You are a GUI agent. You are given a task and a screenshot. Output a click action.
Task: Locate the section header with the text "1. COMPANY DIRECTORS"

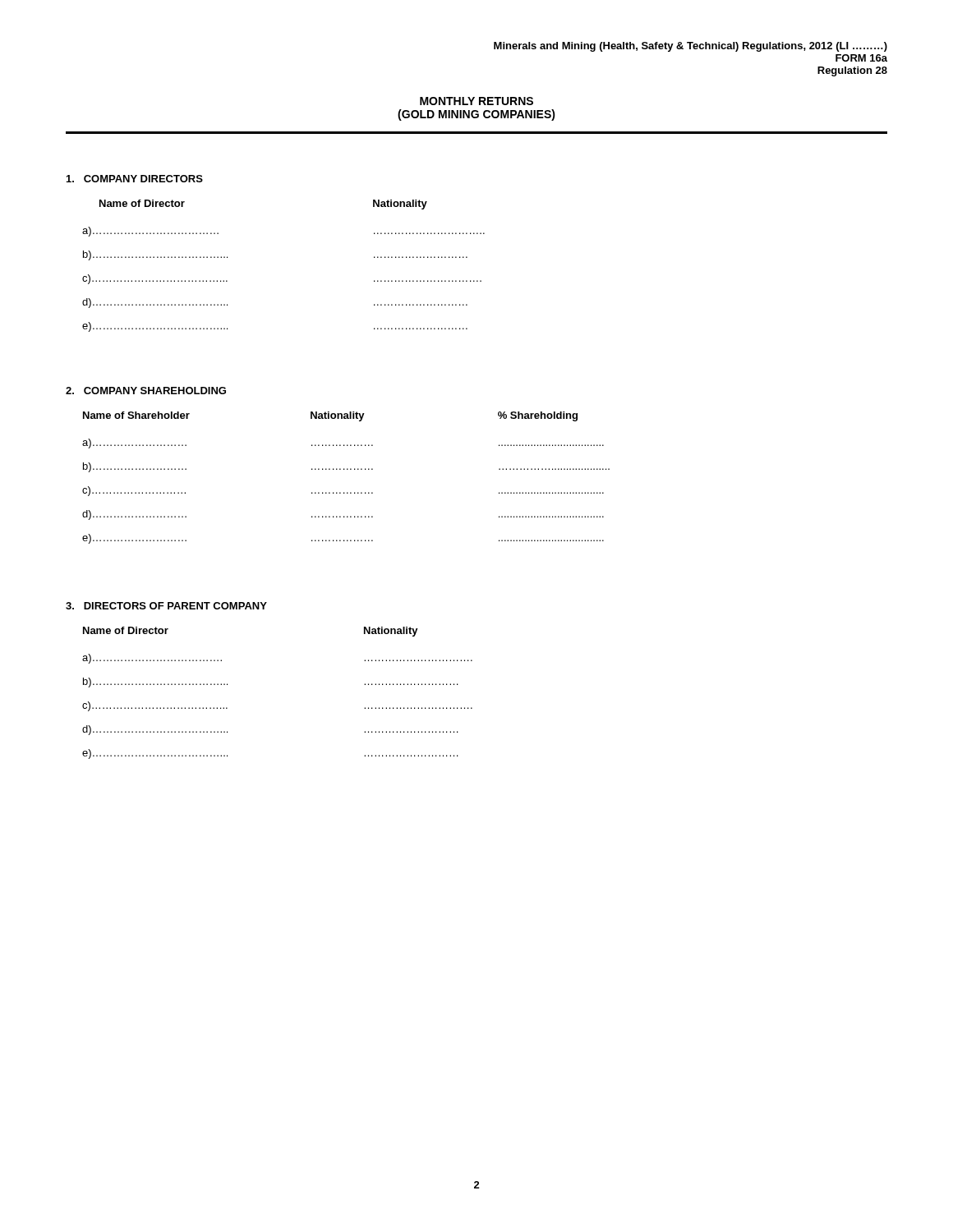coord(134,179)
